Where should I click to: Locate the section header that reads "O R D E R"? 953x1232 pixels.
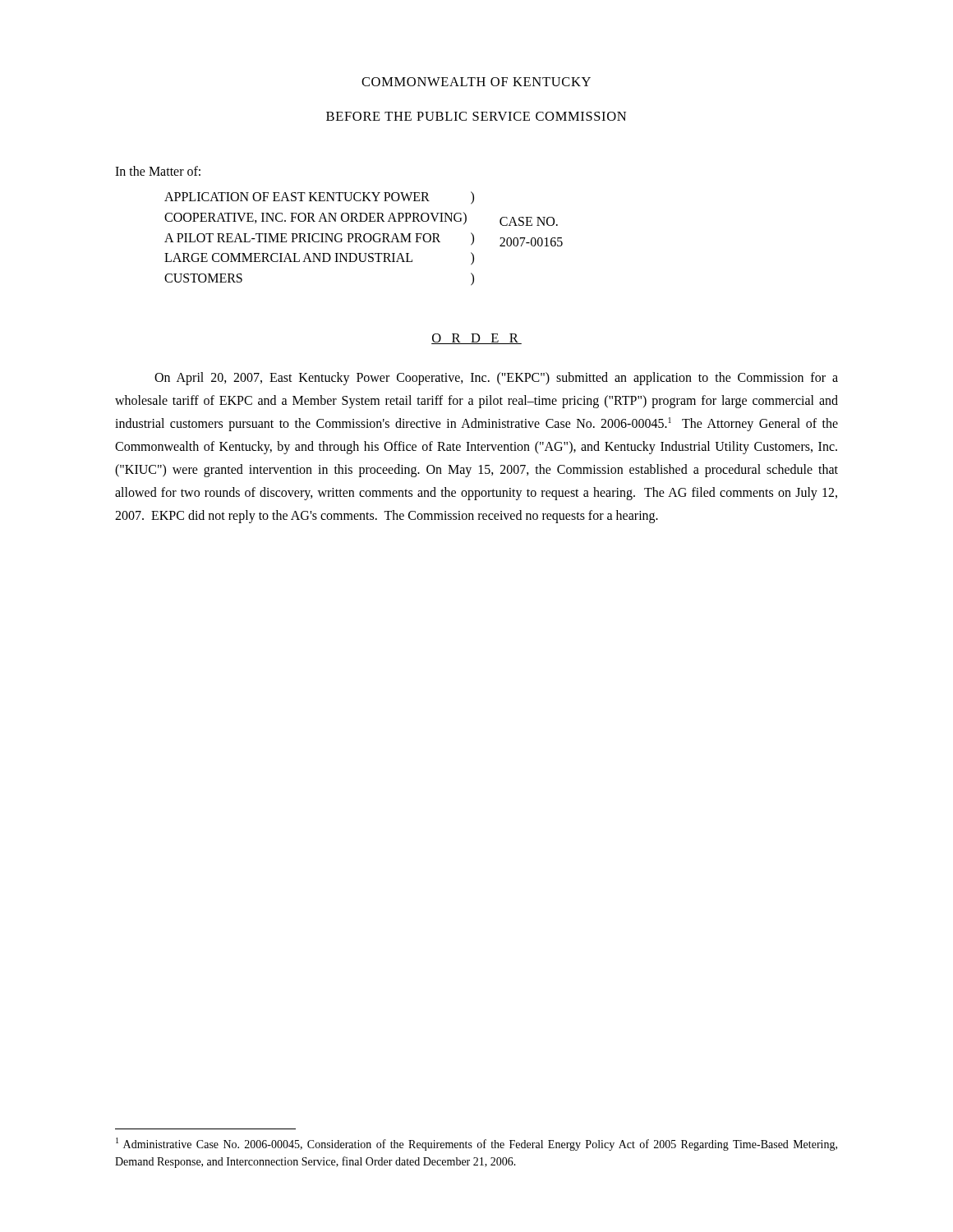coord(476,338)
